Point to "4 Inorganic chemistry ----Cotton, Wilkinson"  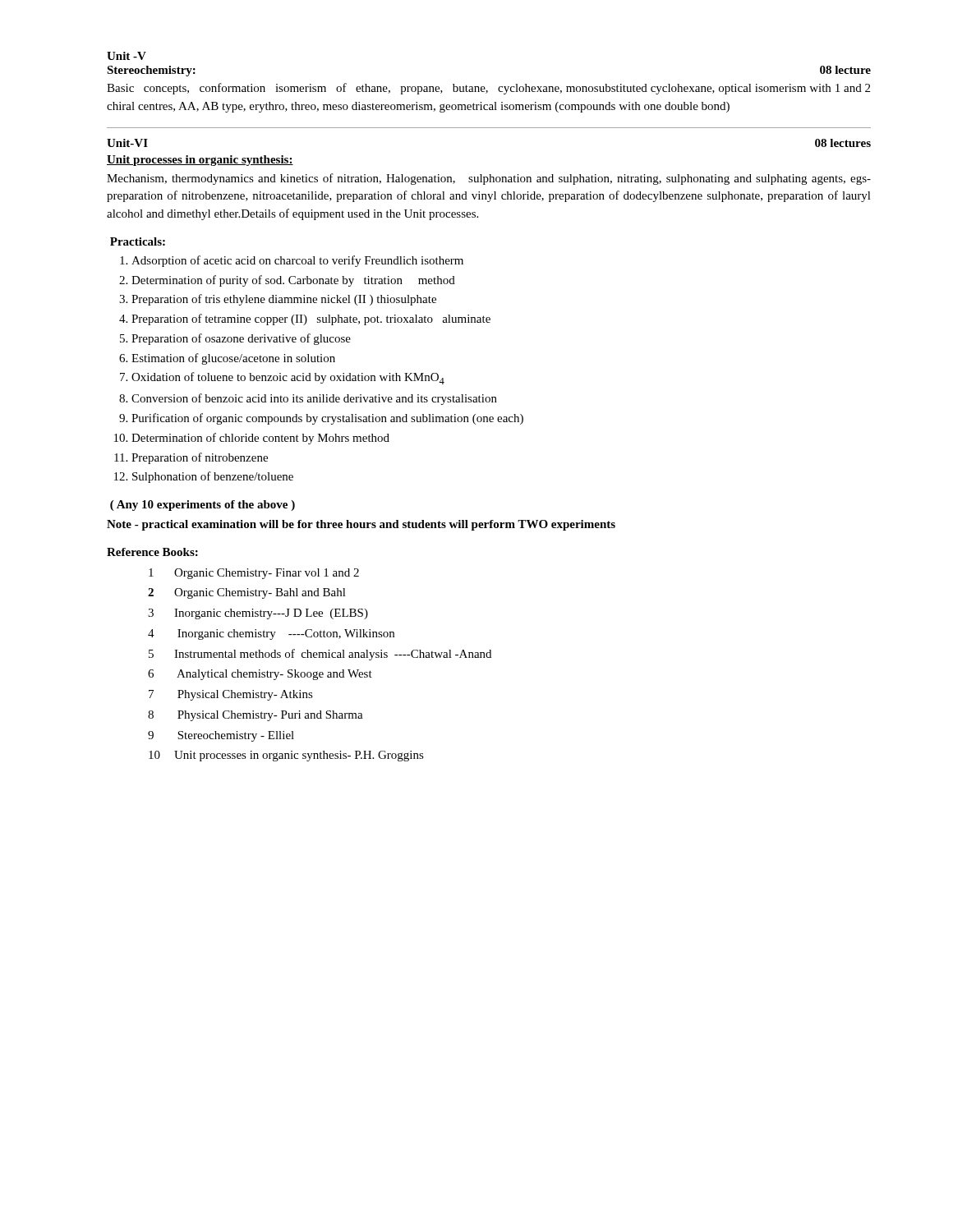click(271, 634)
